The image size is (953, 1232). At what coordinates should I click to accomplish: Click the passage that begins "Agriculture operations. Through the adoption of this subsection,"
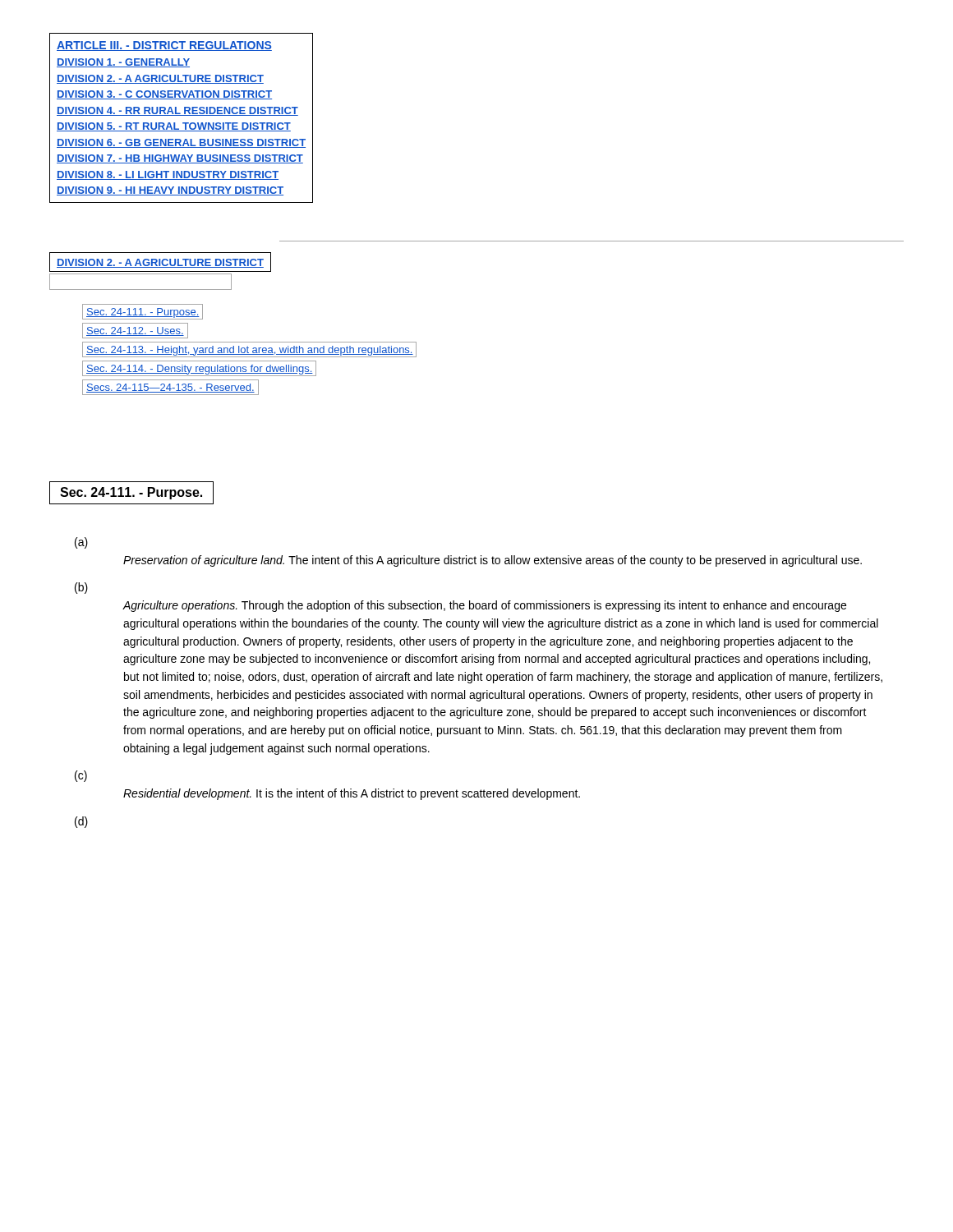click(x=503, y=677)
